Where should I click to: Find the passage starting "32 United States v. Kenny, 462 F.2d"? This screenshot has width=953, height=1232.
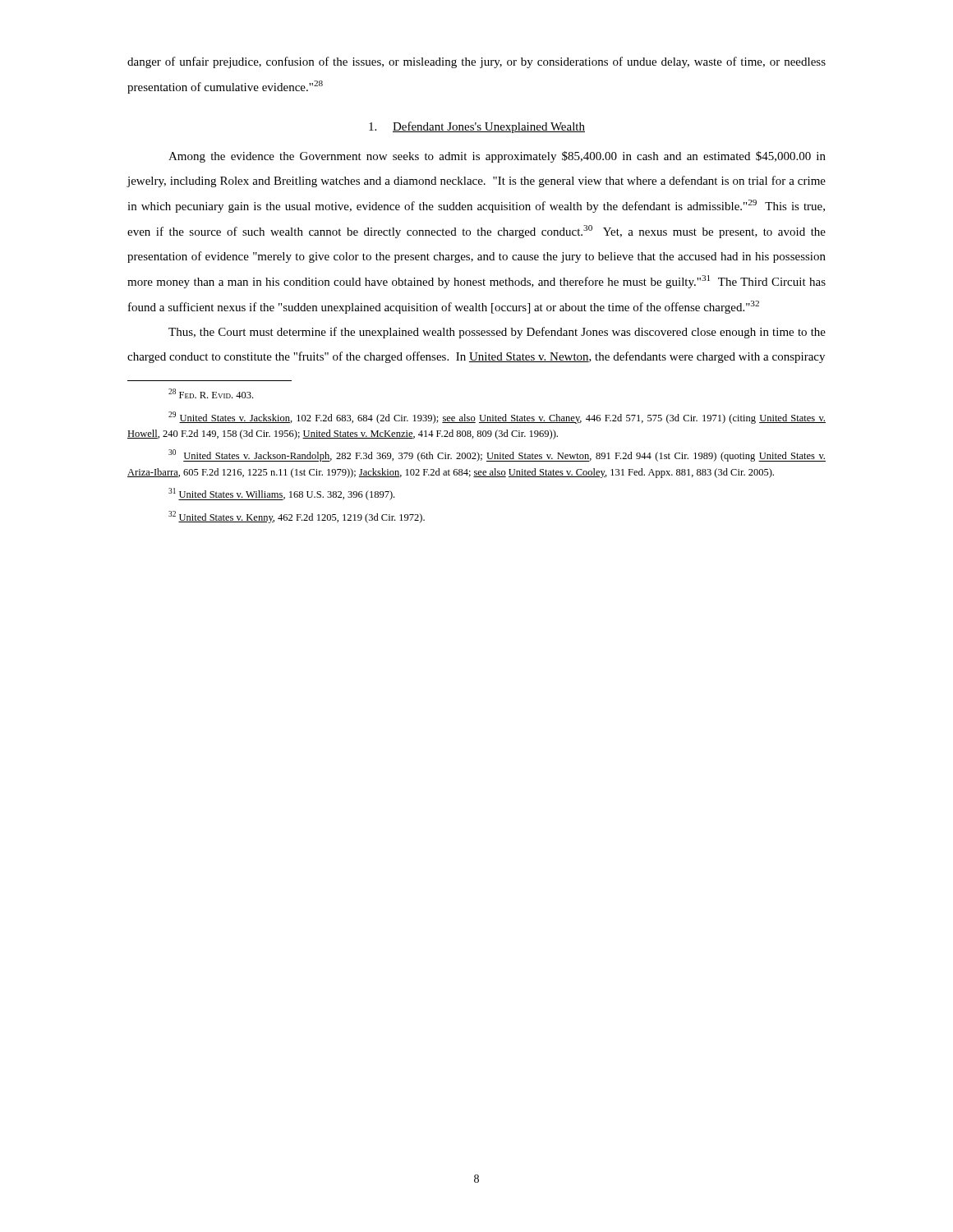click(297, 517)
